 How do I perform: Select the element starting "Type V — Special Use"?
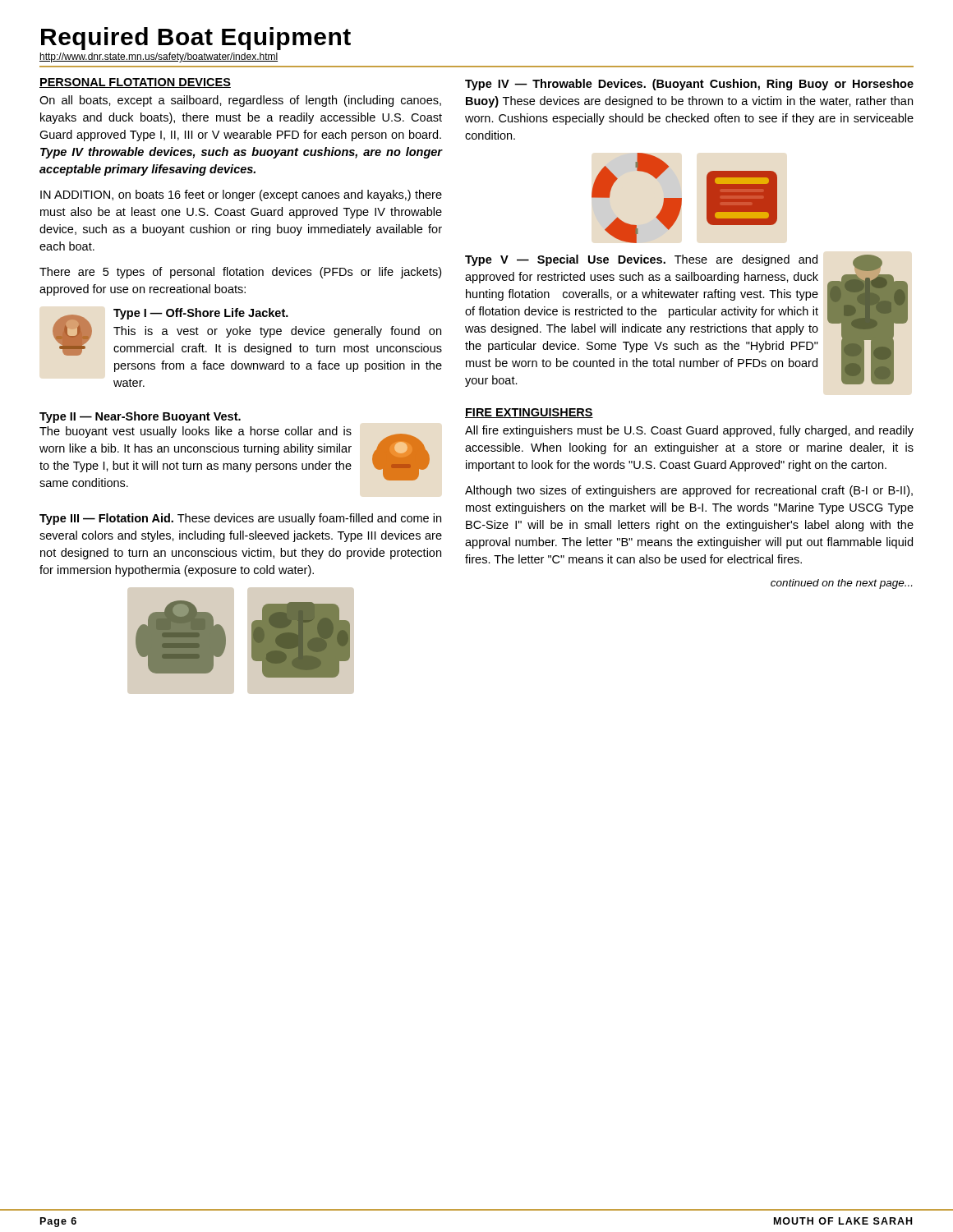tap(642, 320)
